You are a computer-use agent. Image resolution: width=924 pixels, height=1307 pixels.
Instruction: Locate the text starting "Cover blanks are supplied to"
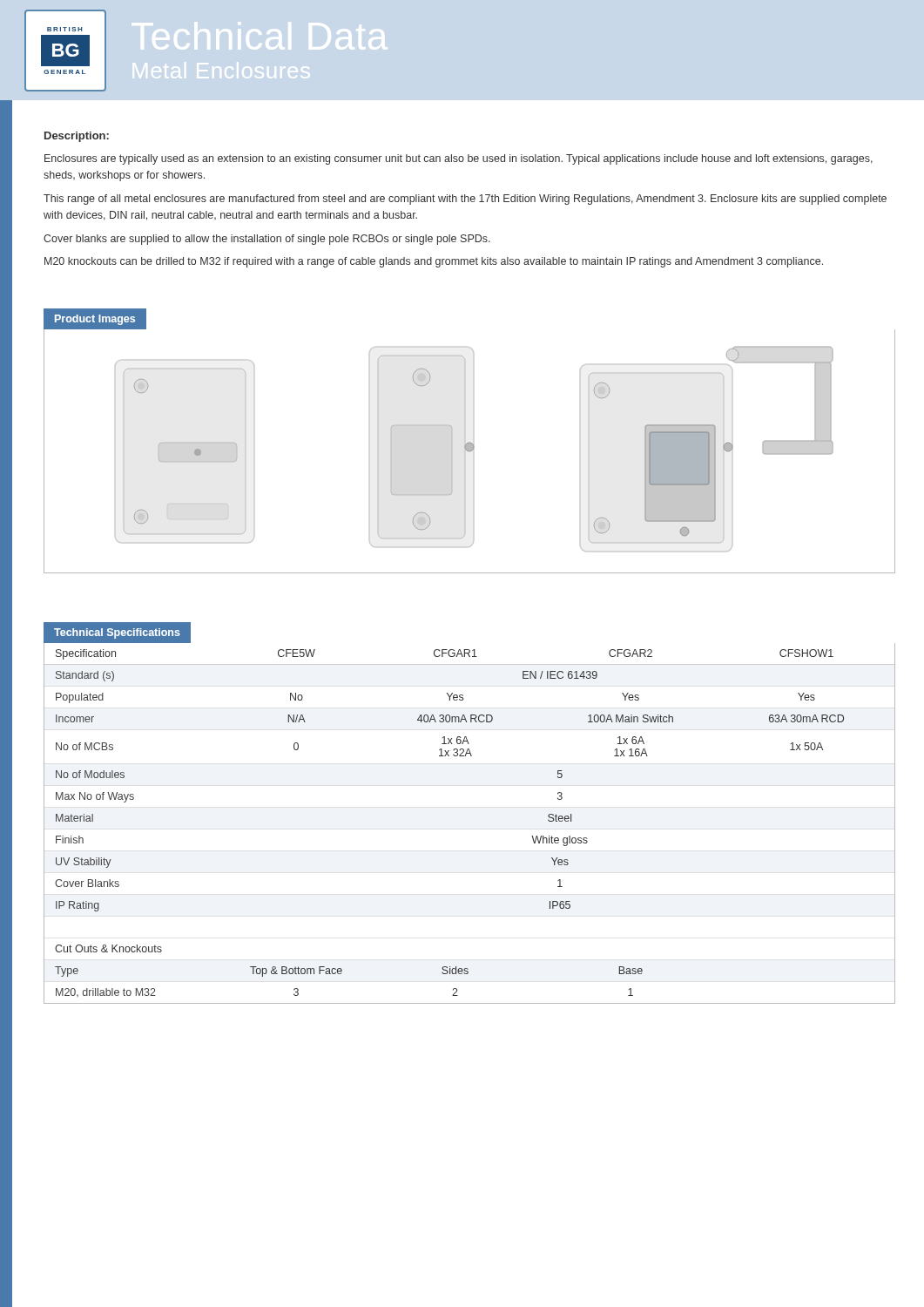point(267,238)
